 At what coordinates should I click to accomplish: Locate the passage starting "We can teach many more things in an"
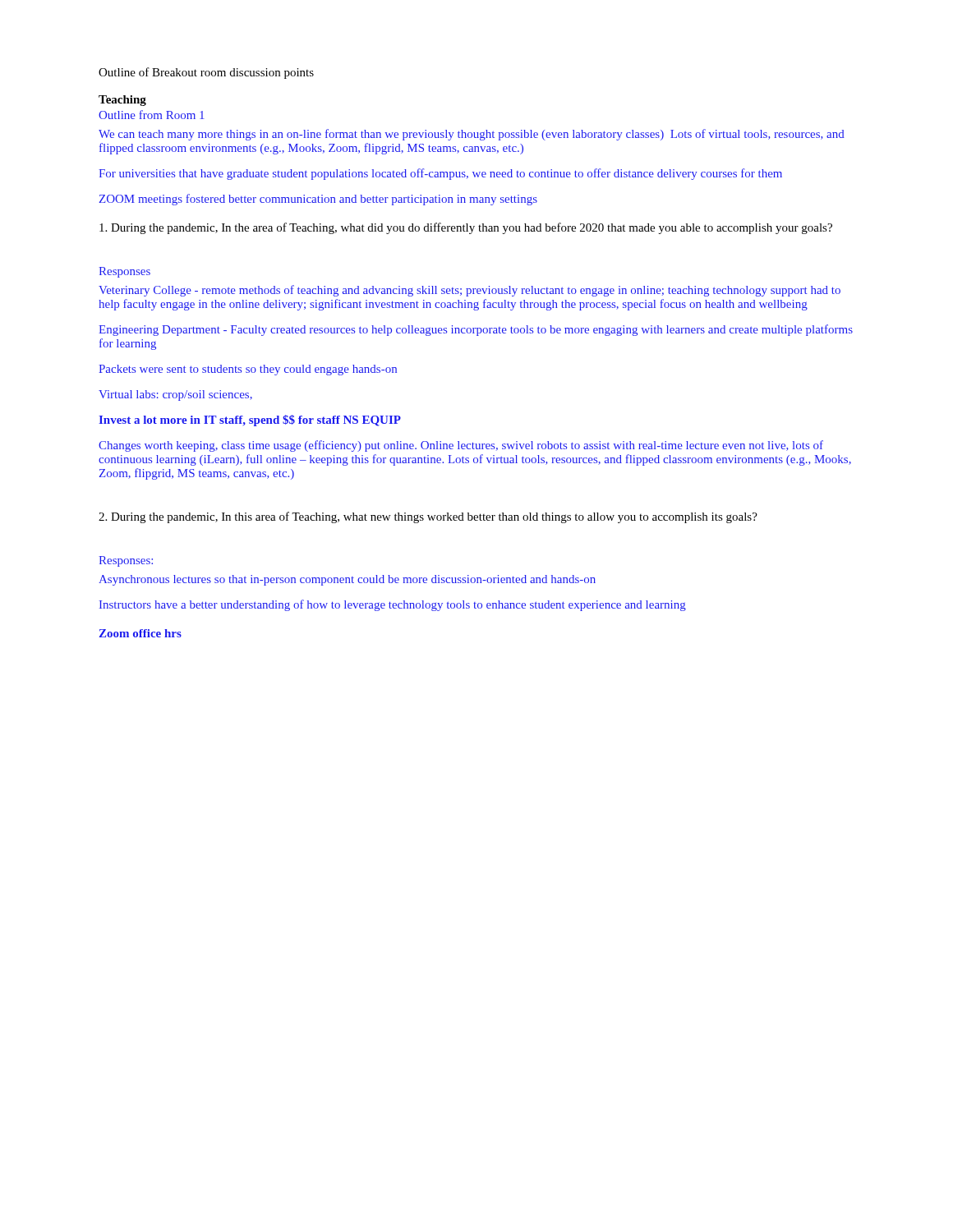[476, 141]
